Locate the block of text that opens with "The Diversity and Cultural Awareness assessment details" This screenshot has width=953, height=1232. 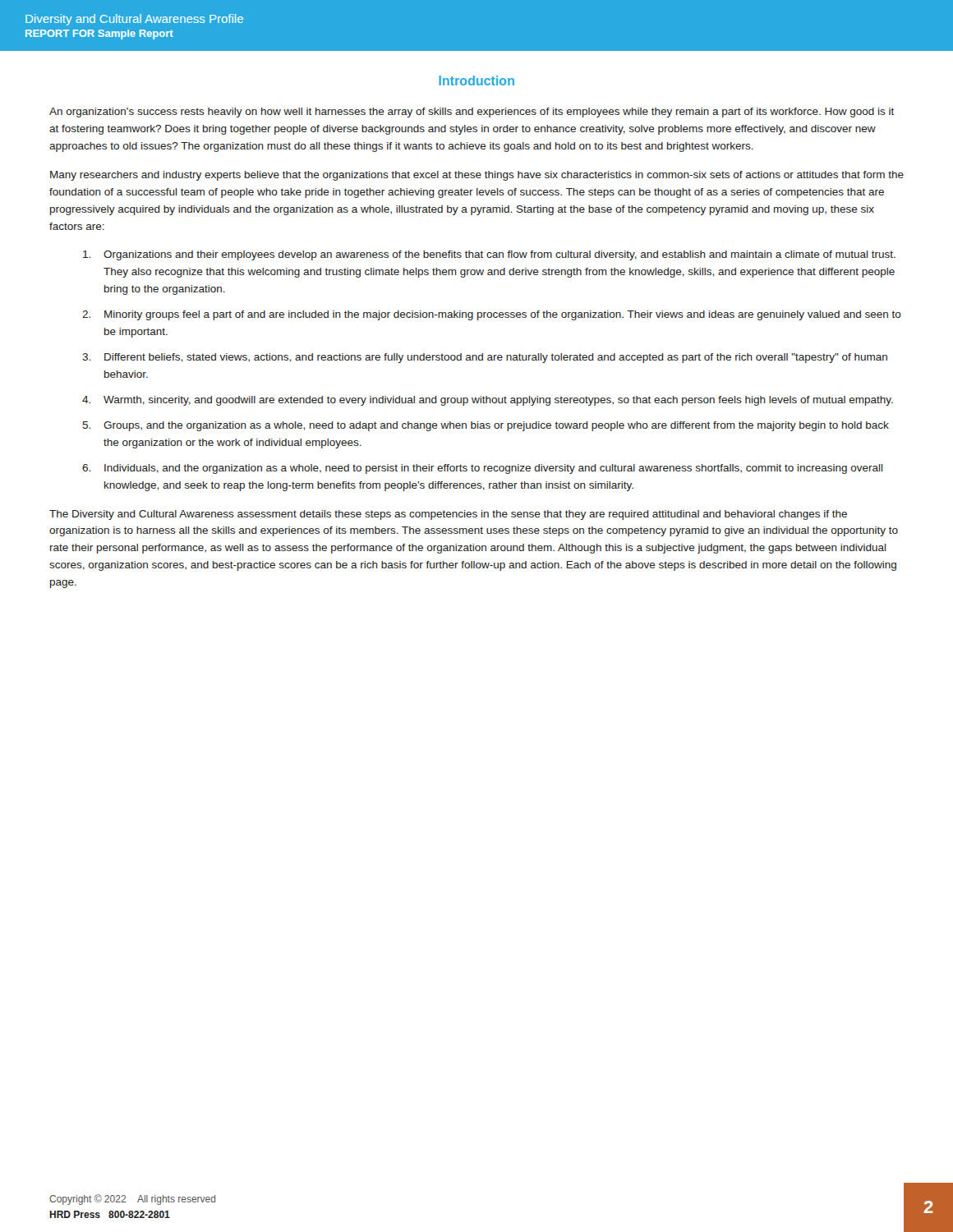click(x=474, y=548)
